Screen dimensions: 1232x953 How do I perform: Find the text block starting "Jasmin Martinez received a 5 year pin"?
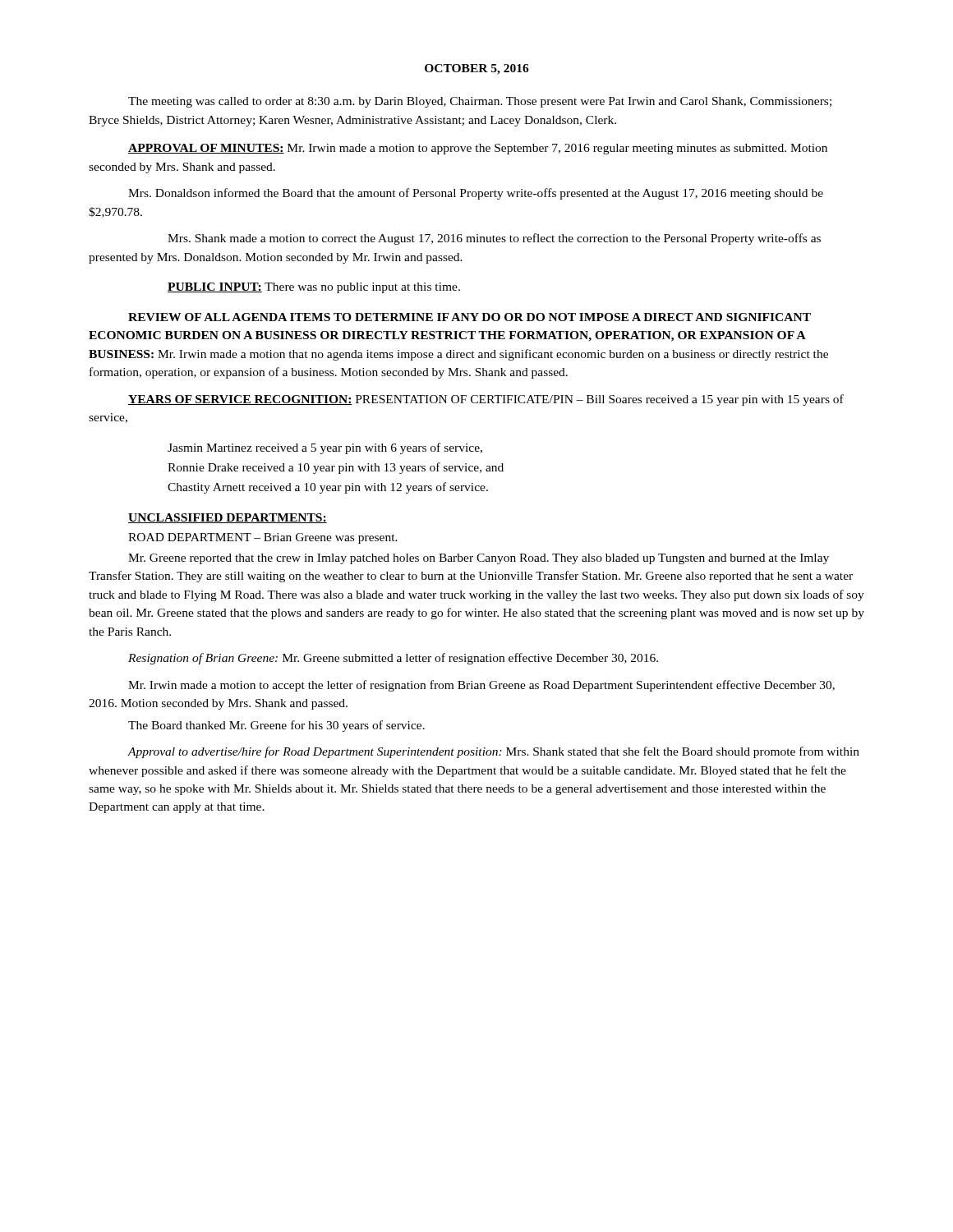tap(325, 447)
